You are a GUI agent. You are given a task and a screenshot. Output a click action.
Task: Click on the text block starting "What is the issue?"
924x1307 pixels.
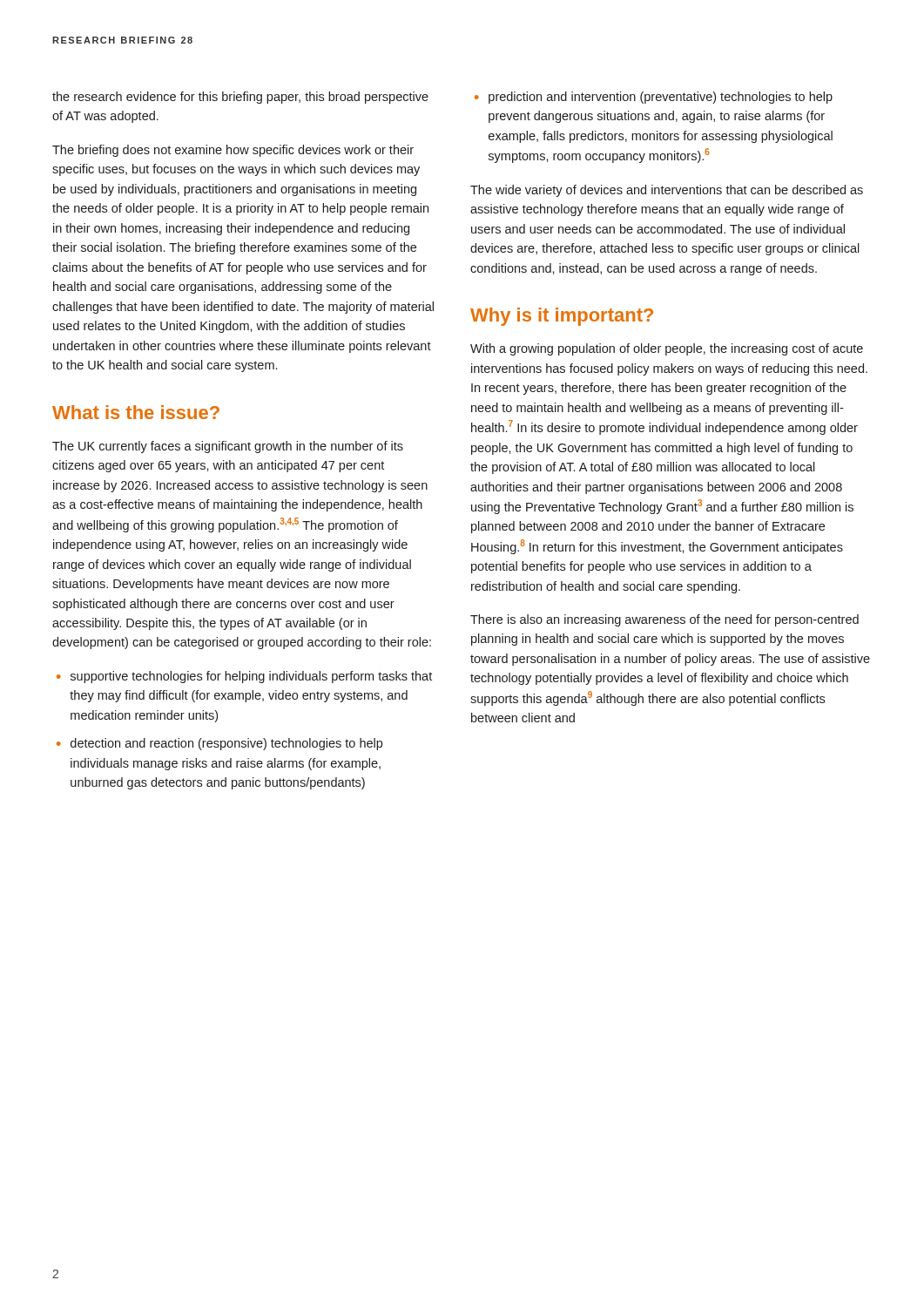click(x=136, y=412)
